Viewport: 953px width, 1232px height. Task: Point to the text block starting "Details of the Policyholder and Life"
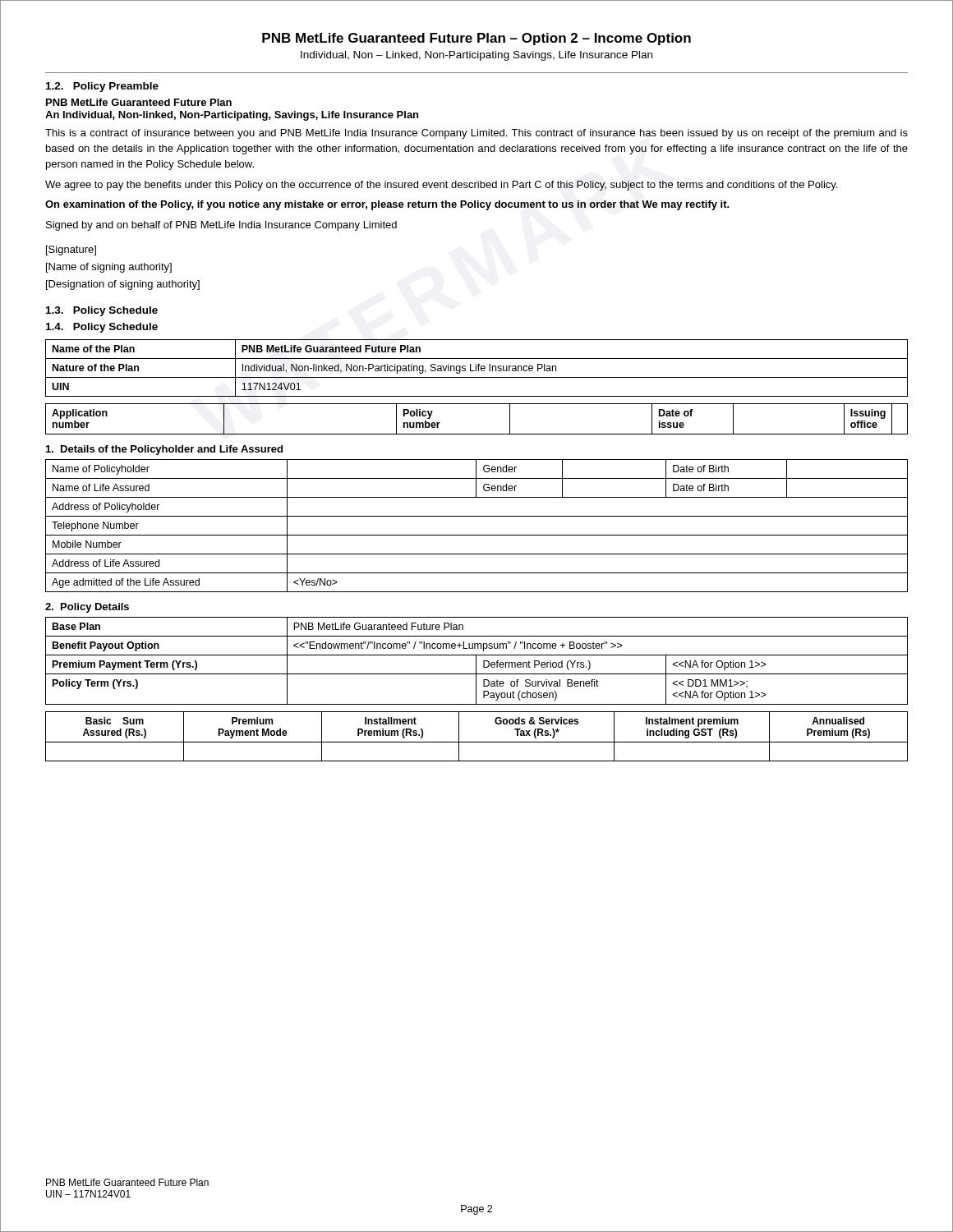click(x=164, y=449)
